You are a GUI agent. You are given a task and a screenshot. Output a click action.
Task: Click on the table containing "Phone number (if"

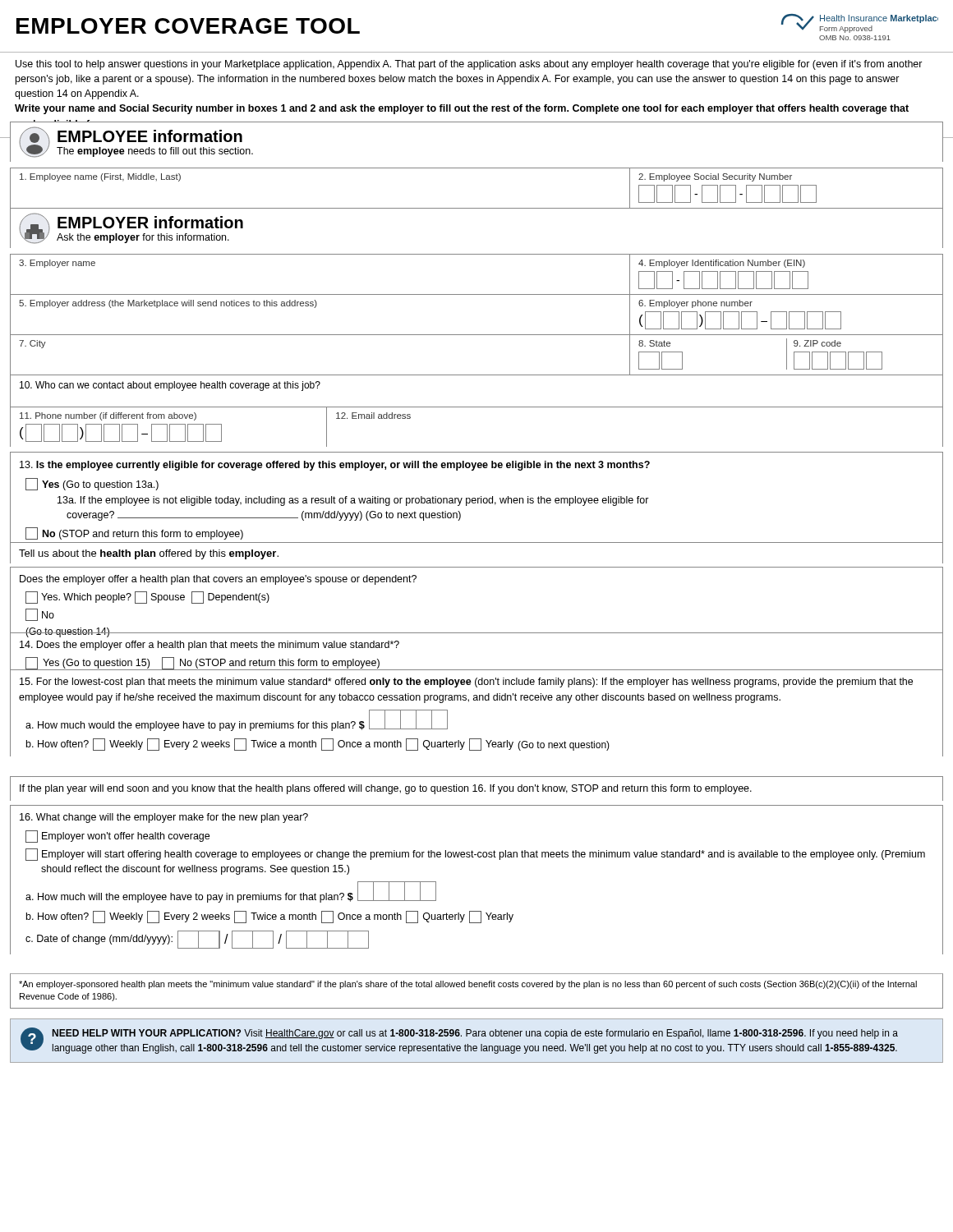(476, 427)
